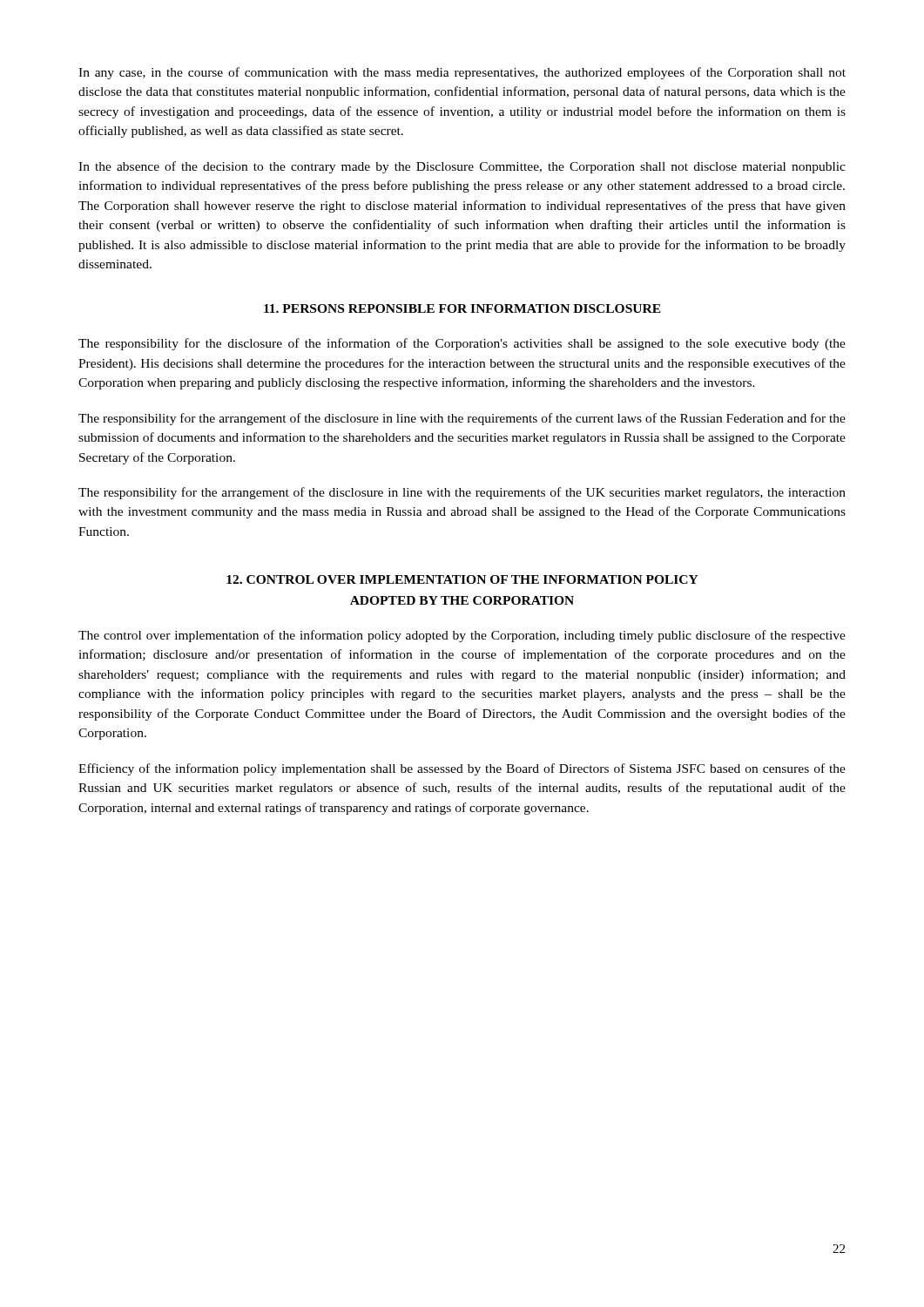
Task: Find the text block that reads "The control over implementation"
Action: [462, 684]
